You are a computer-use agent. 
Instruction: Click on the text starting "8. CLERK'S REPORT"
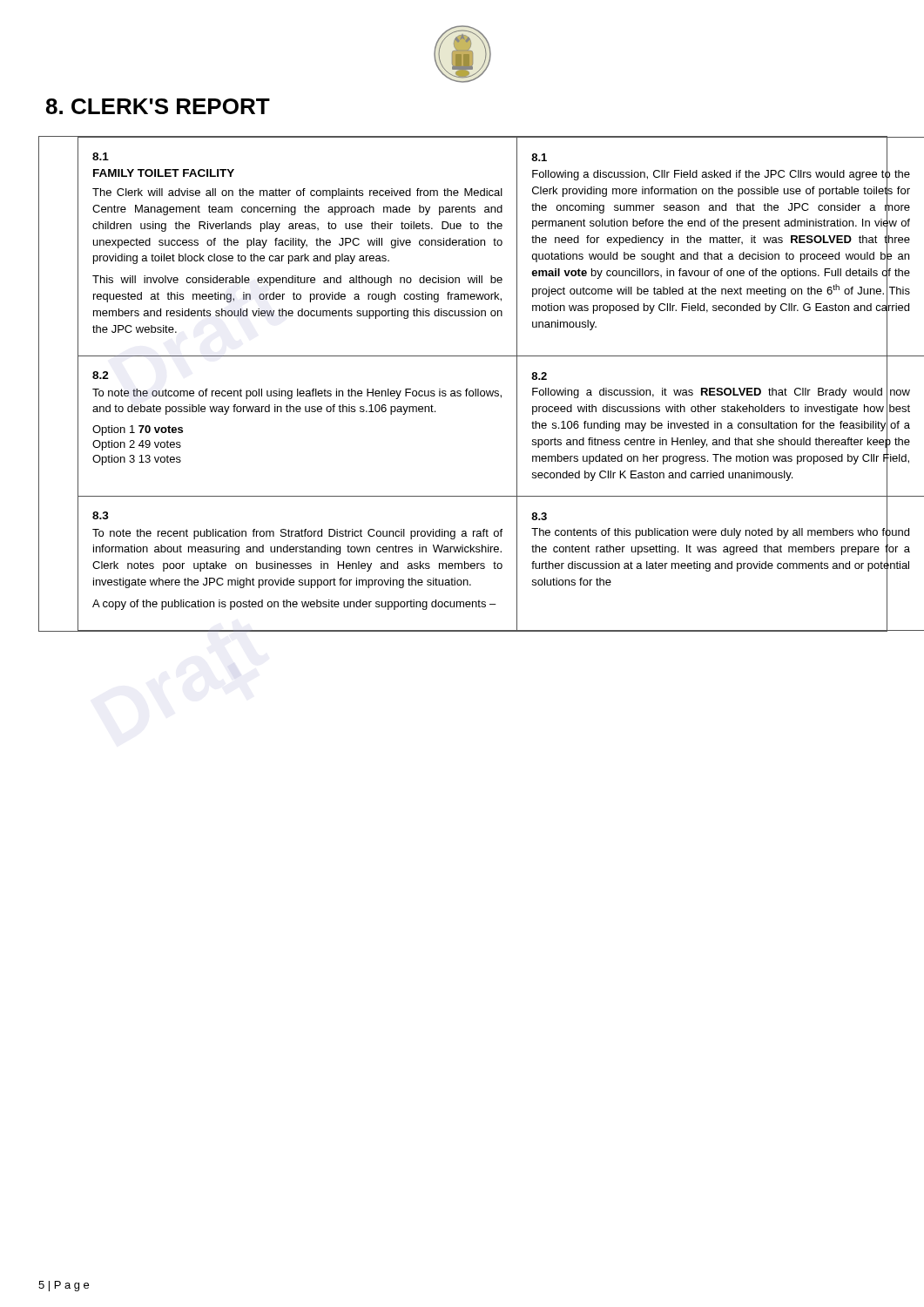[157, 106]
